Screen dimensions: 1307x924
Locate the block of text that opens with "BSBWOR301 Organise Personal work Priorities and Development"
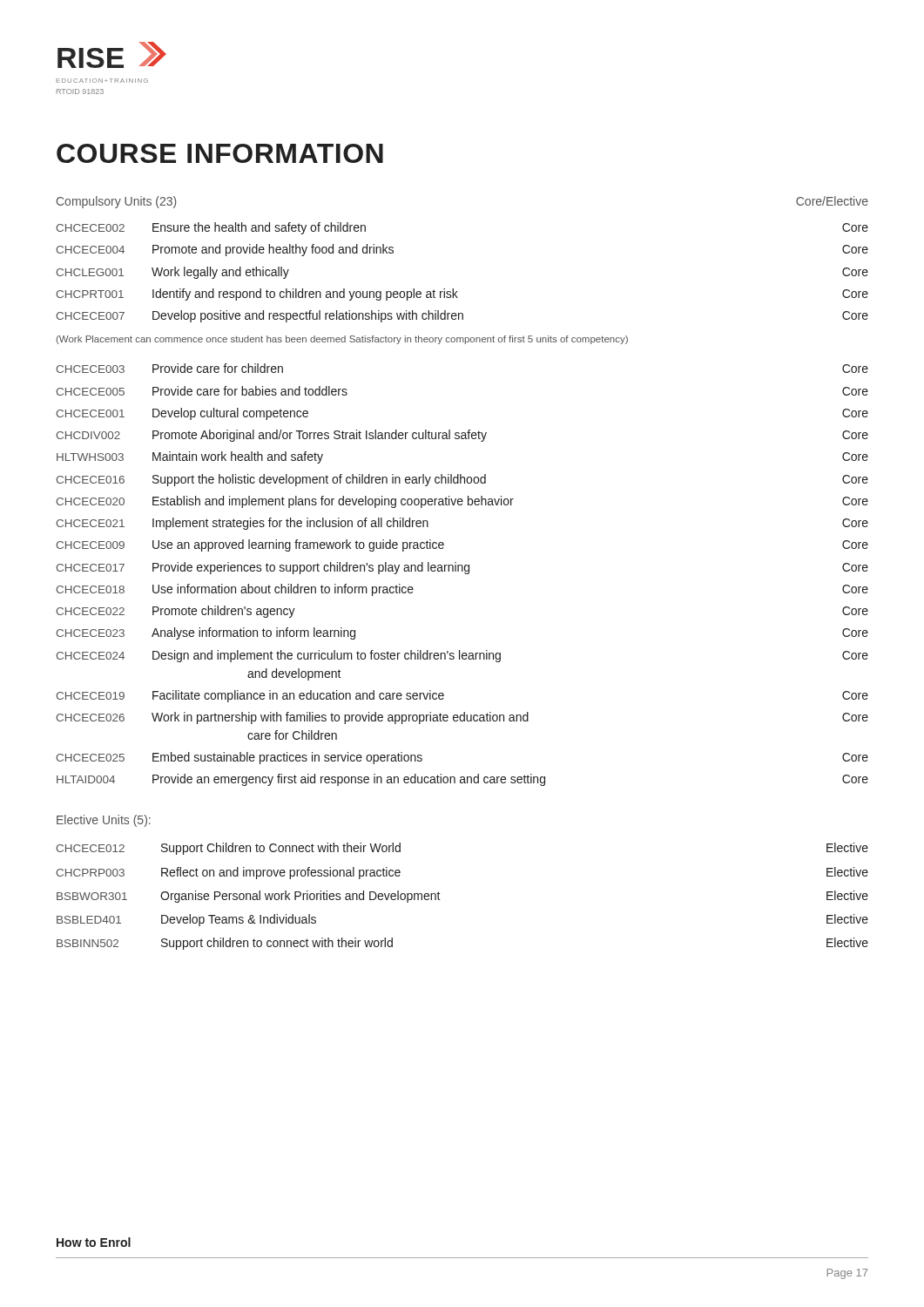pyautogui.click(x=89, y=896)
